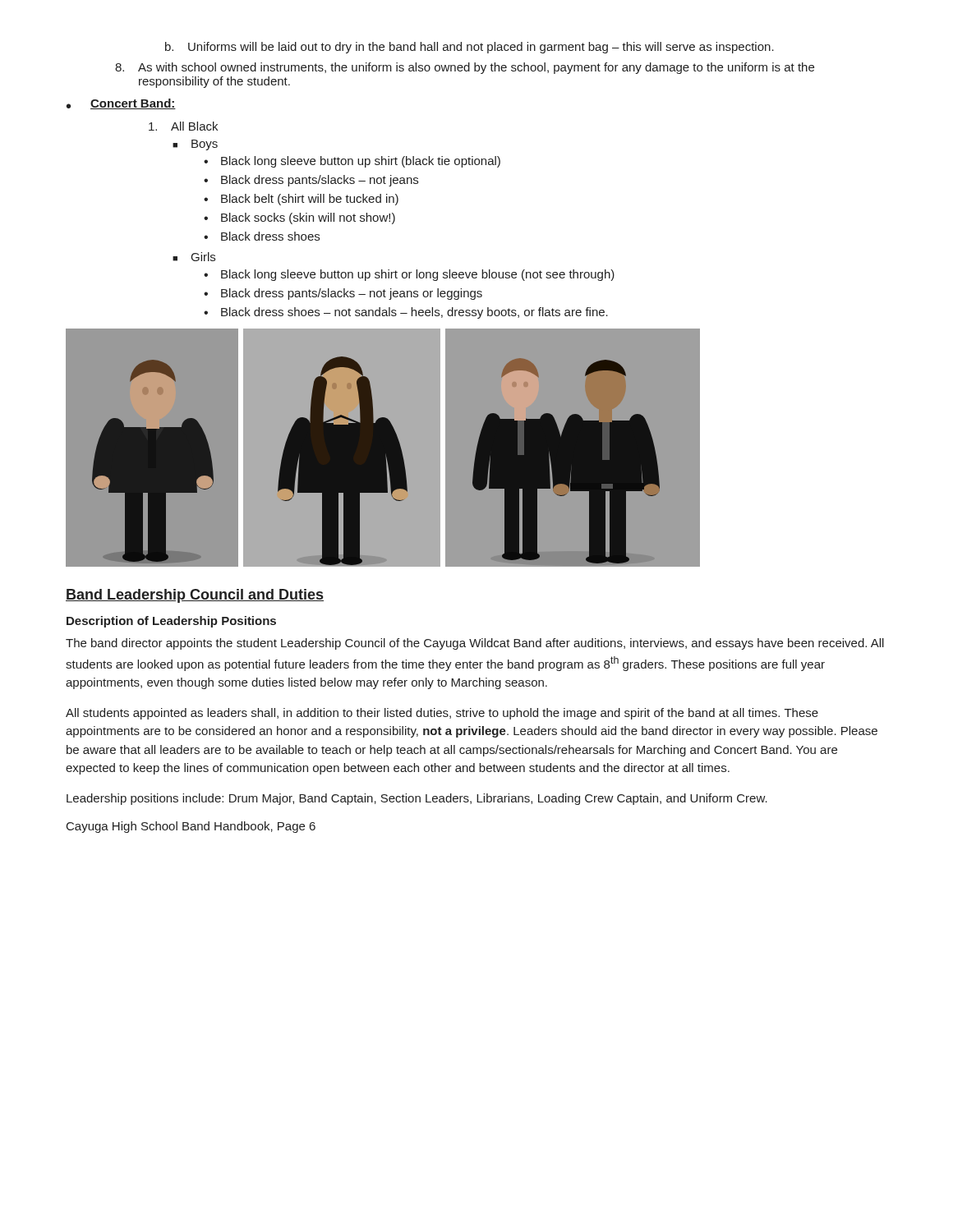Locate the text block containing "The band director appoints"
Image resolution: width=953 pixels, height=1232 pixels.
coord(475,662)
